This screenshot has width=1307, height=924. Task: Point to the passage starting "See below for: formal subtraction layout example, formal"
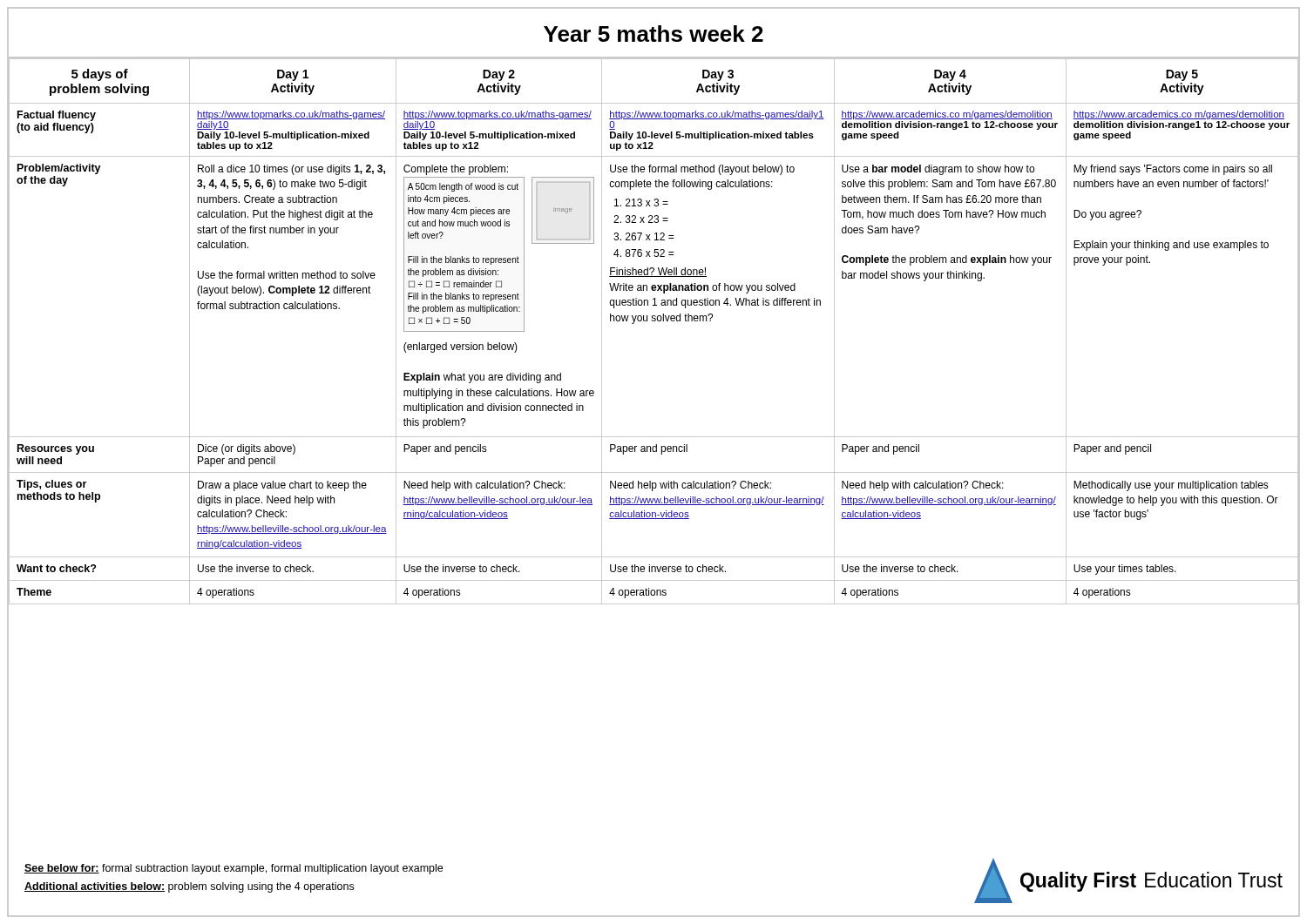pos(234,868)
